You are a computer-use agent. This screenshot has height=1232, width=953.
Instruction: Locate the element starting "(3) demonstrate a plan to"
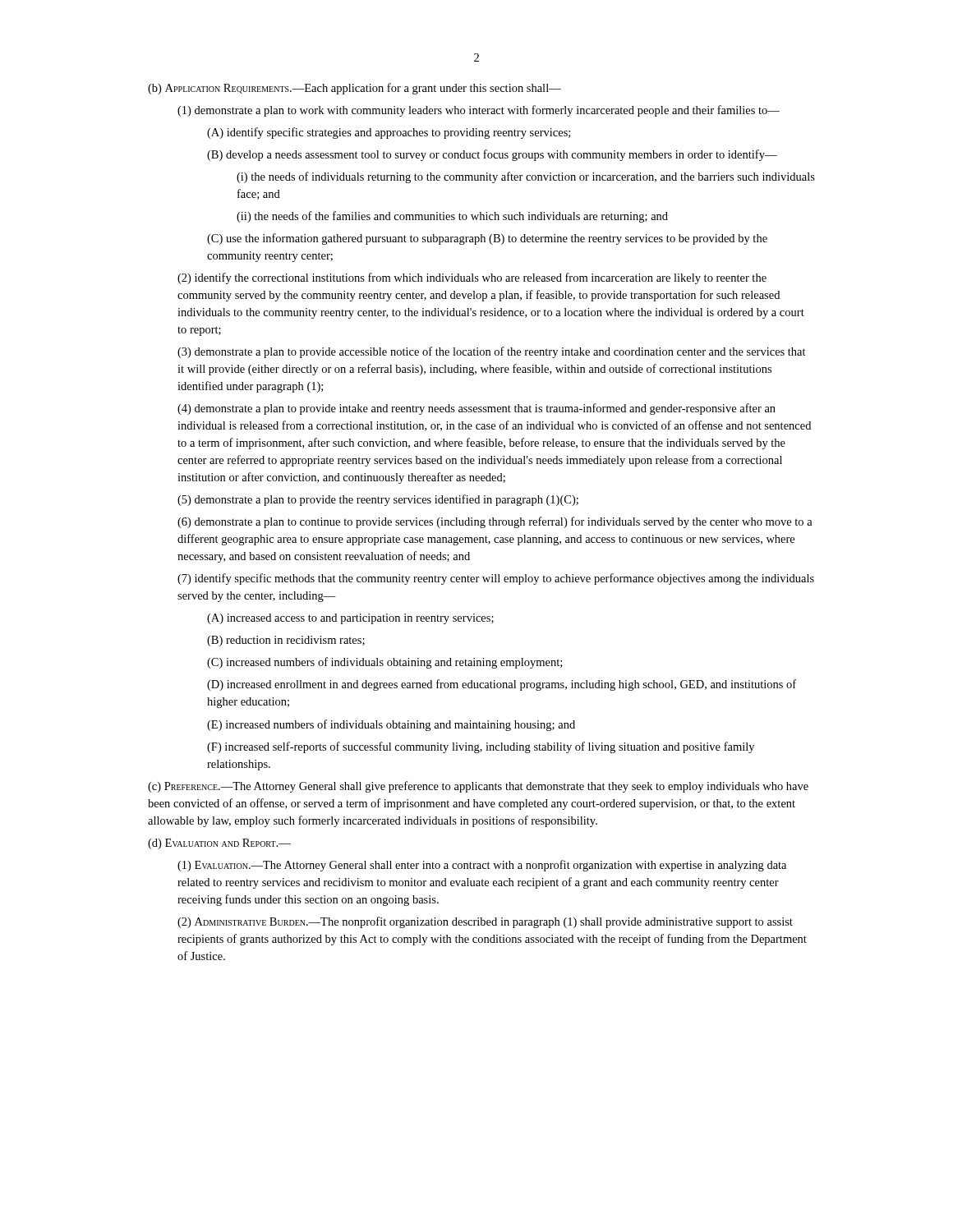click(492, 369)
